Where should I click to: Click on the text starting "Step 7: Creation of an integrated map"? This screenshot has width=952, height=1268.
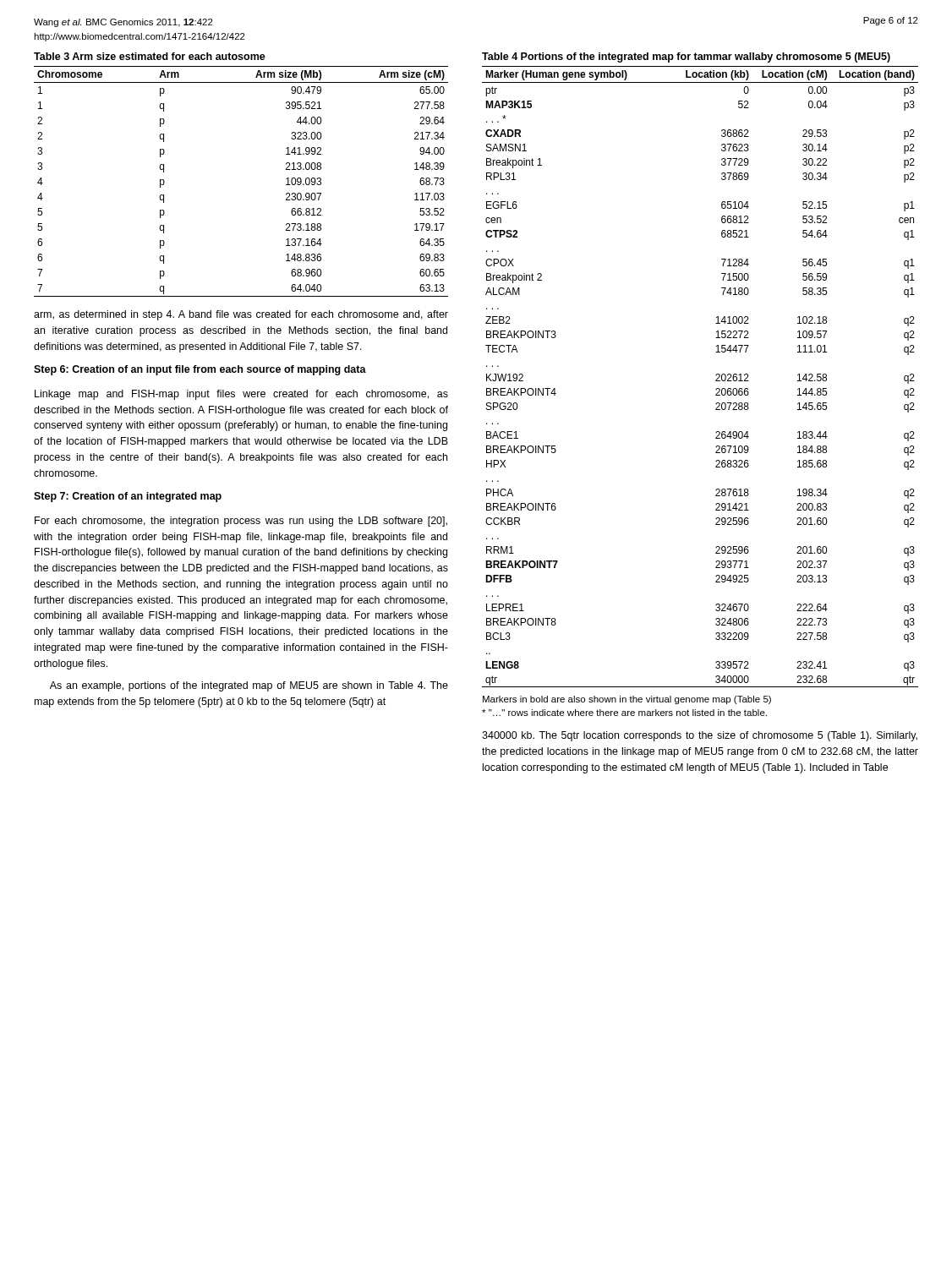pos(128,496)
